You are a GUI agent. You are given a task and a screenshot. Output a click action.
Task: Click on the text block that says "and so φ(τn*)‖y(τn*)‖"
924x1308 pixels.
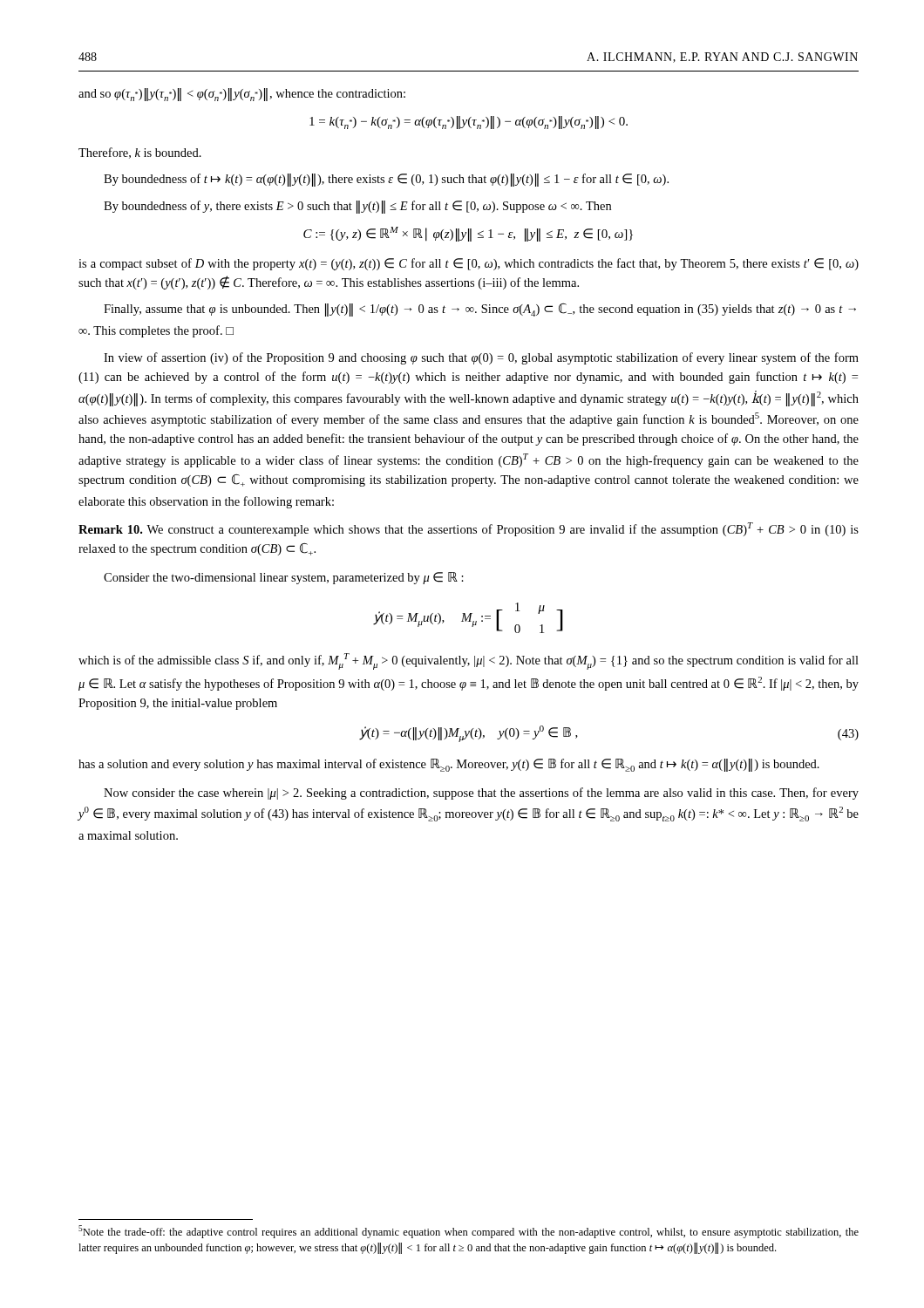coord(242,95)
